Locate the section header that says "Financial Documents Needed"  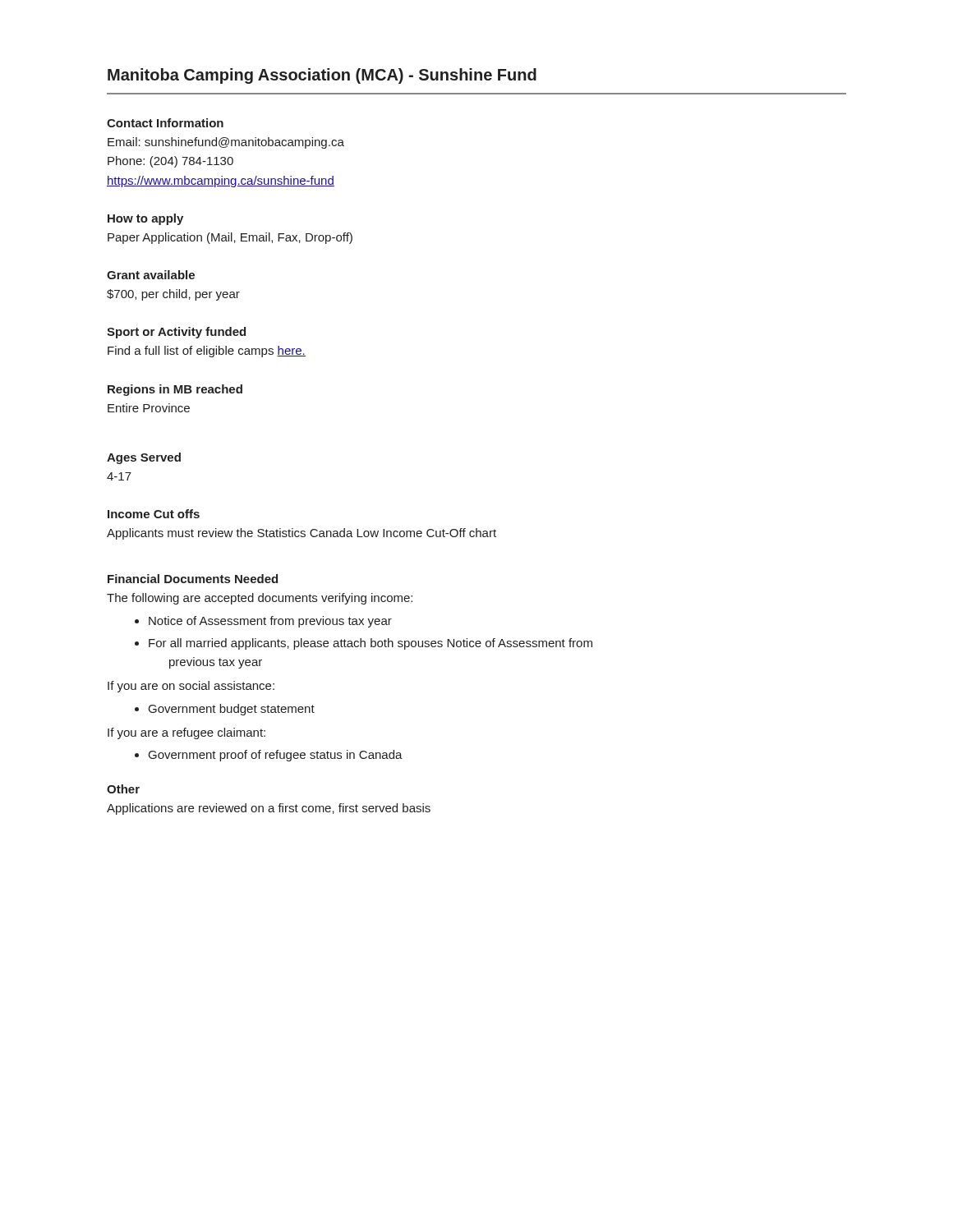(193, 579)
